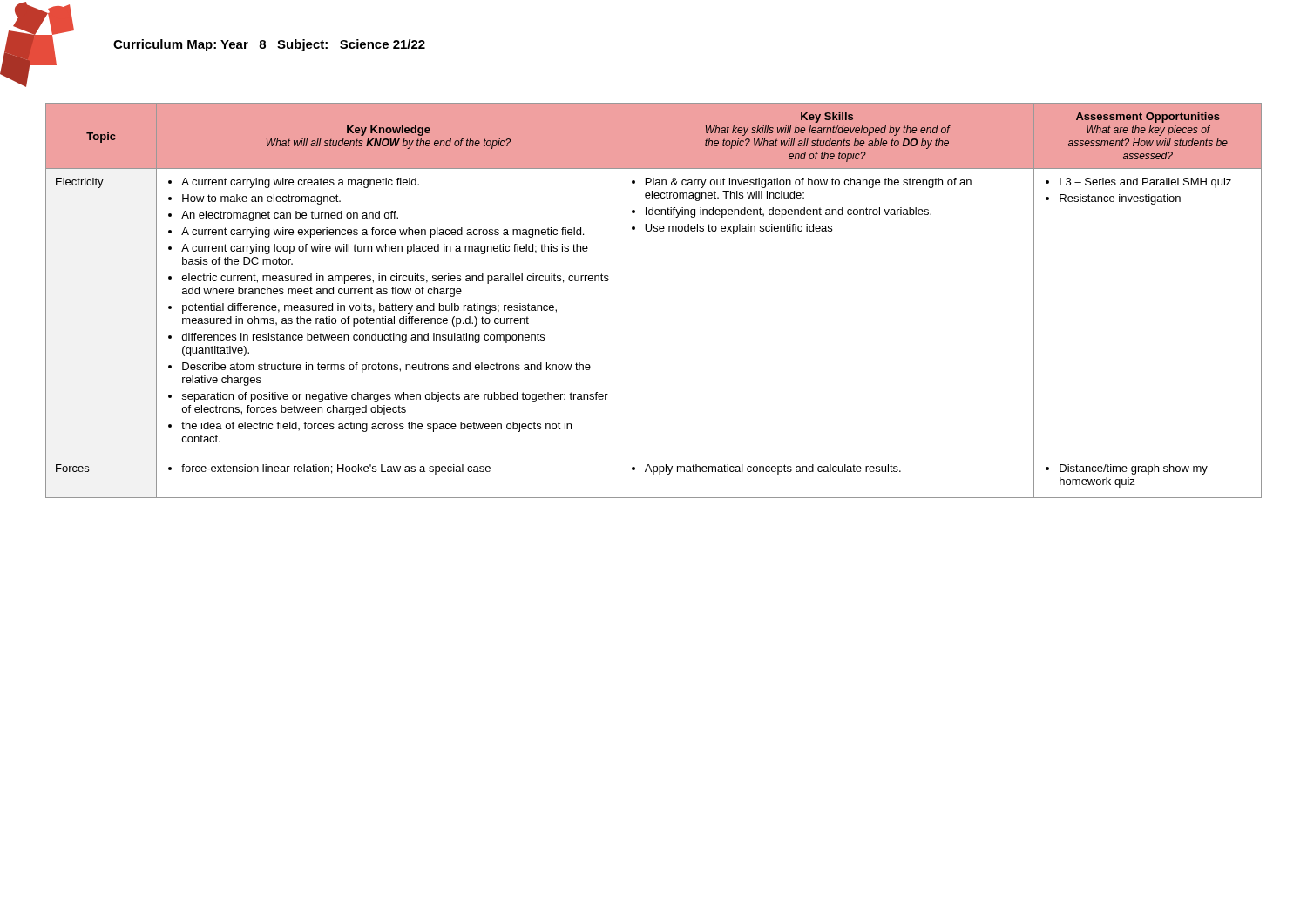Find the logo
This screenshot has width=1307, height=924.
(x=48, y=46)
